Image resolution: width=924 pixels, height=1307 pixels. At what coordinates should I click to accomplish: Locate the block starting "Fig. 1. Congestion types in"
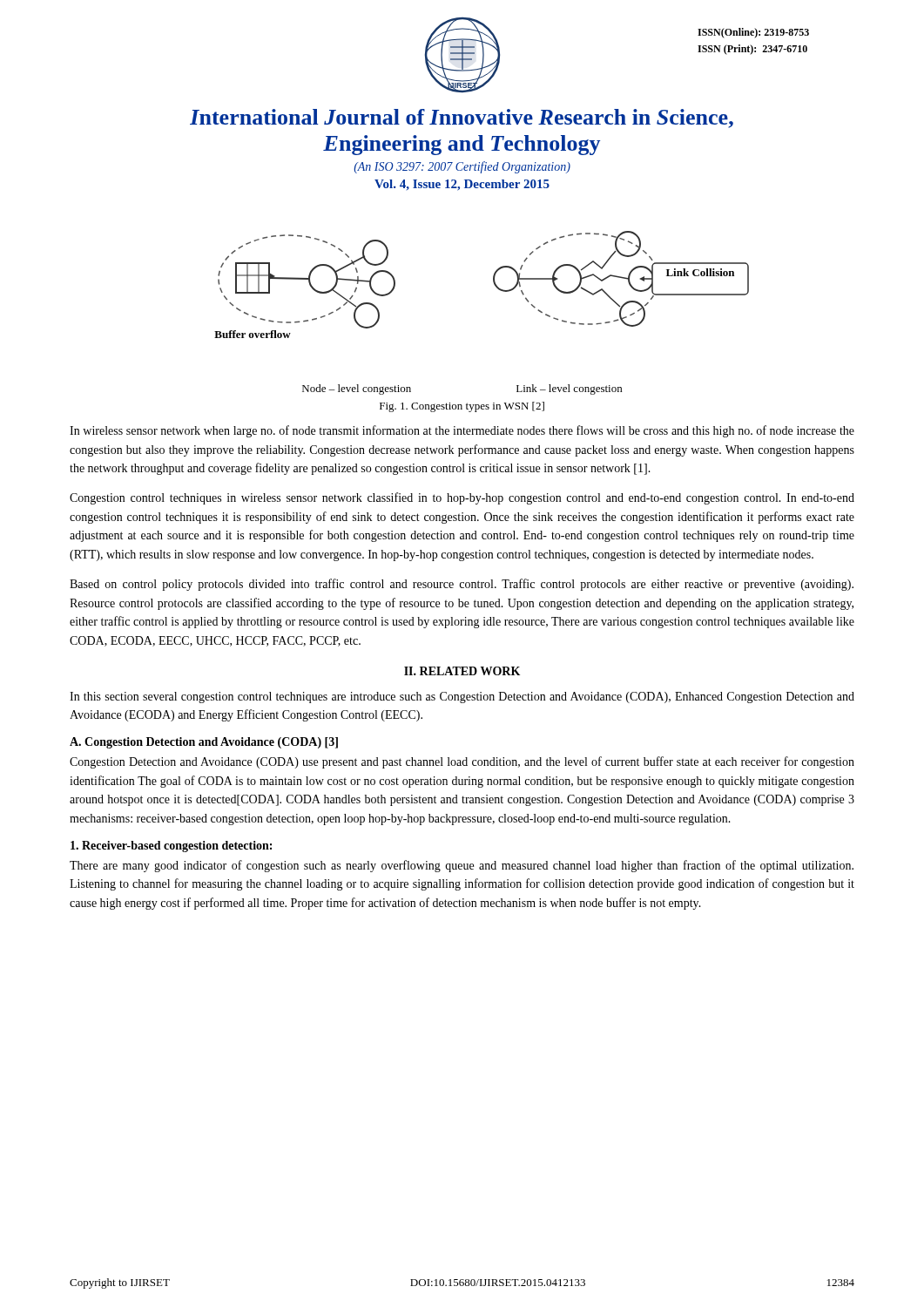(x=462, y=406)
